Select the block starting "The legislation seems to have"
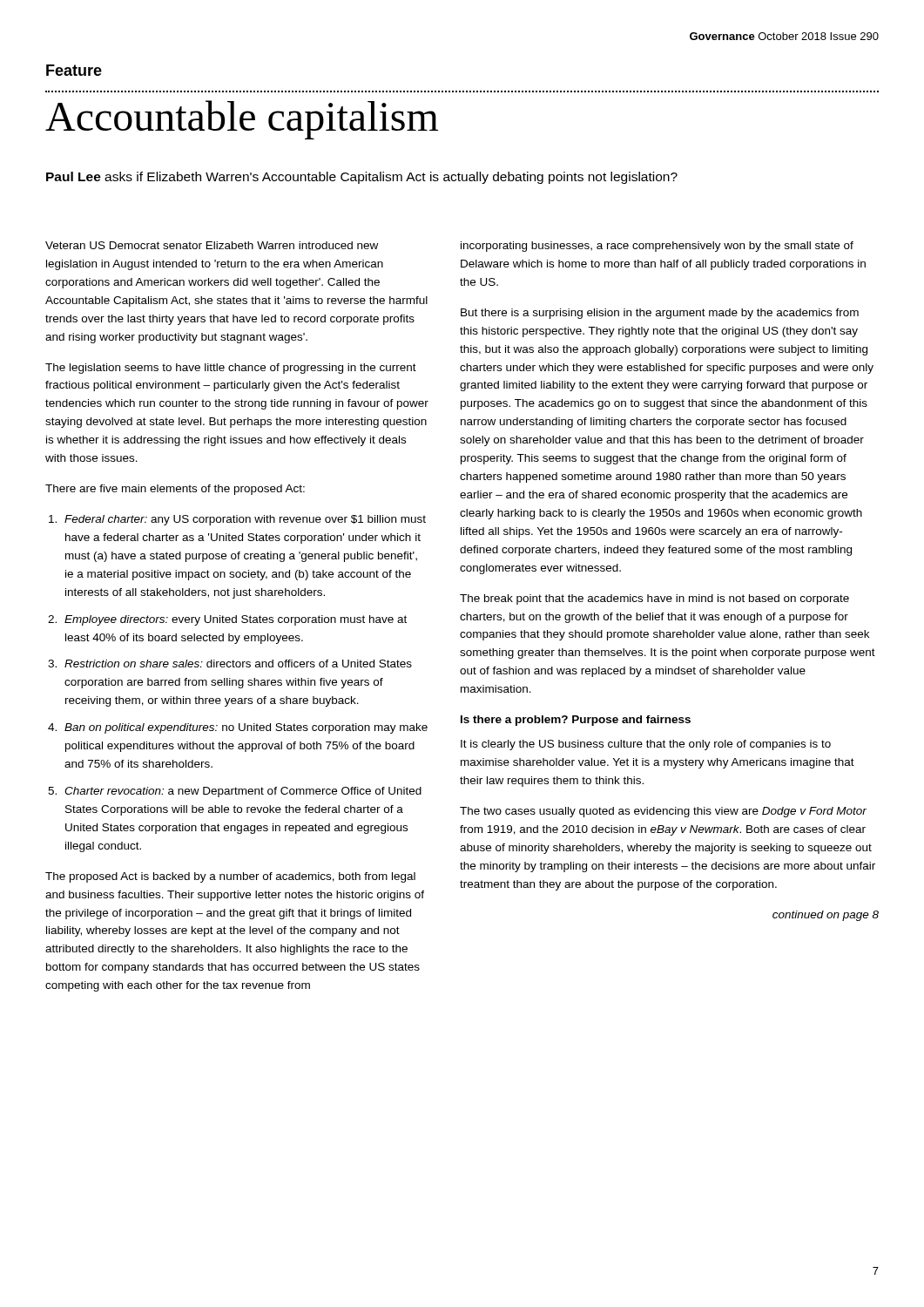Image resolution: width=924 pixels, height=1307 pixels. pos(237,413)
